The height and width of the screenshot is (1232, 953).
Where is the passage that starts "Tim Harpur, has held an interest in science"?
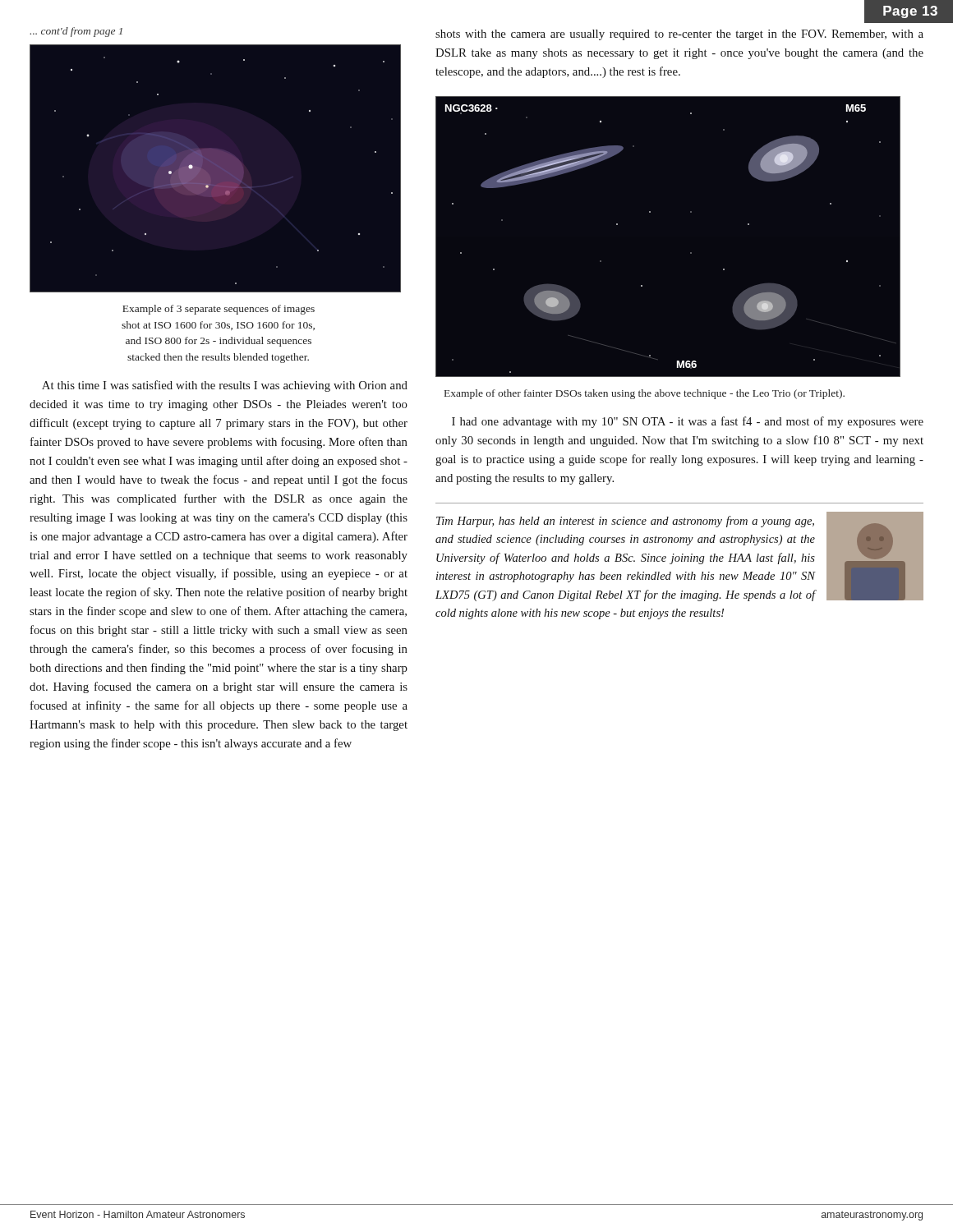pyautogui.click(x=625, y=567)
